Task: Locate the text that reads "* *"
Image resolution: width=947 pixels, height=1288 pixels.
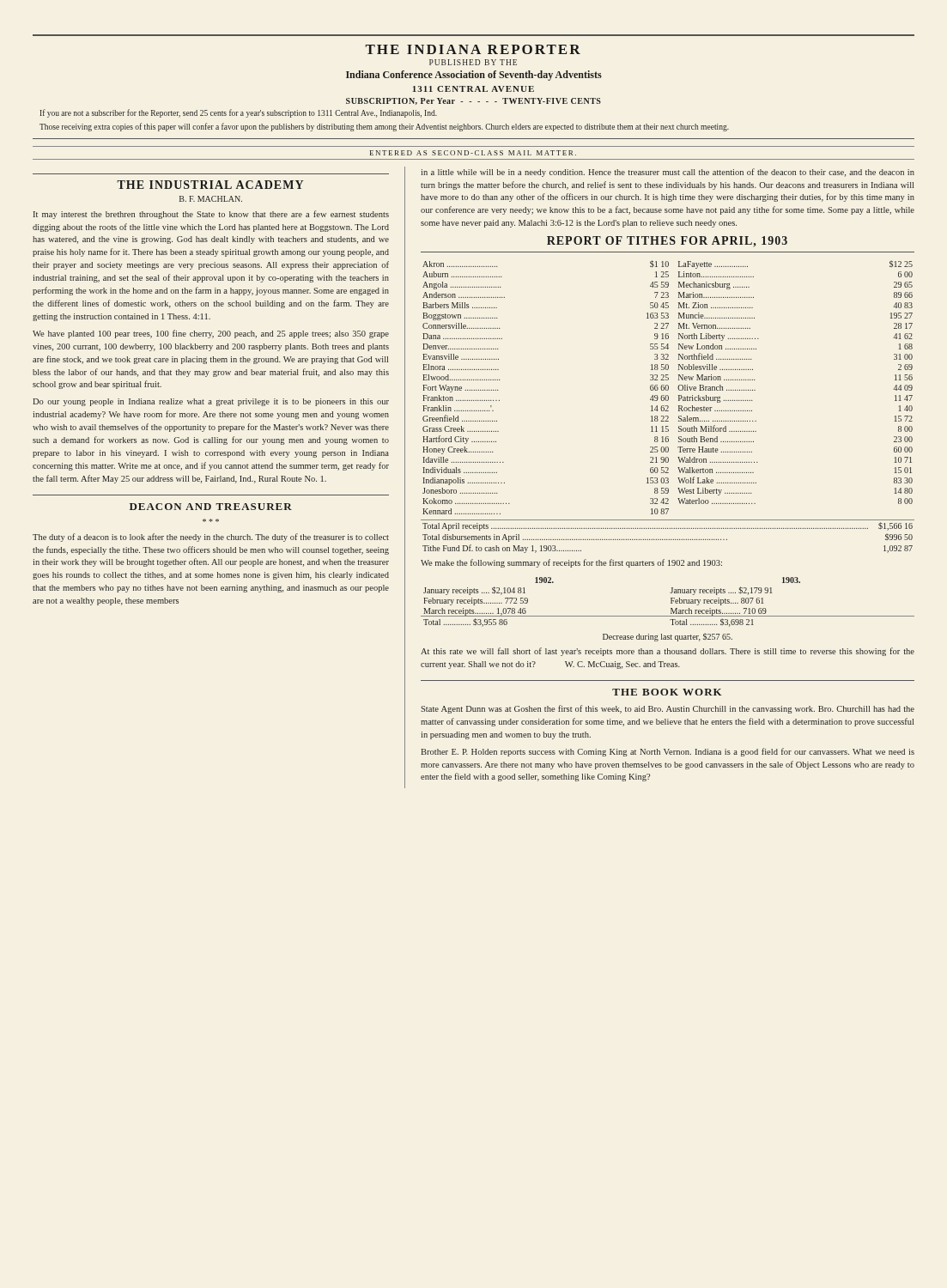Action: (211, 521)
